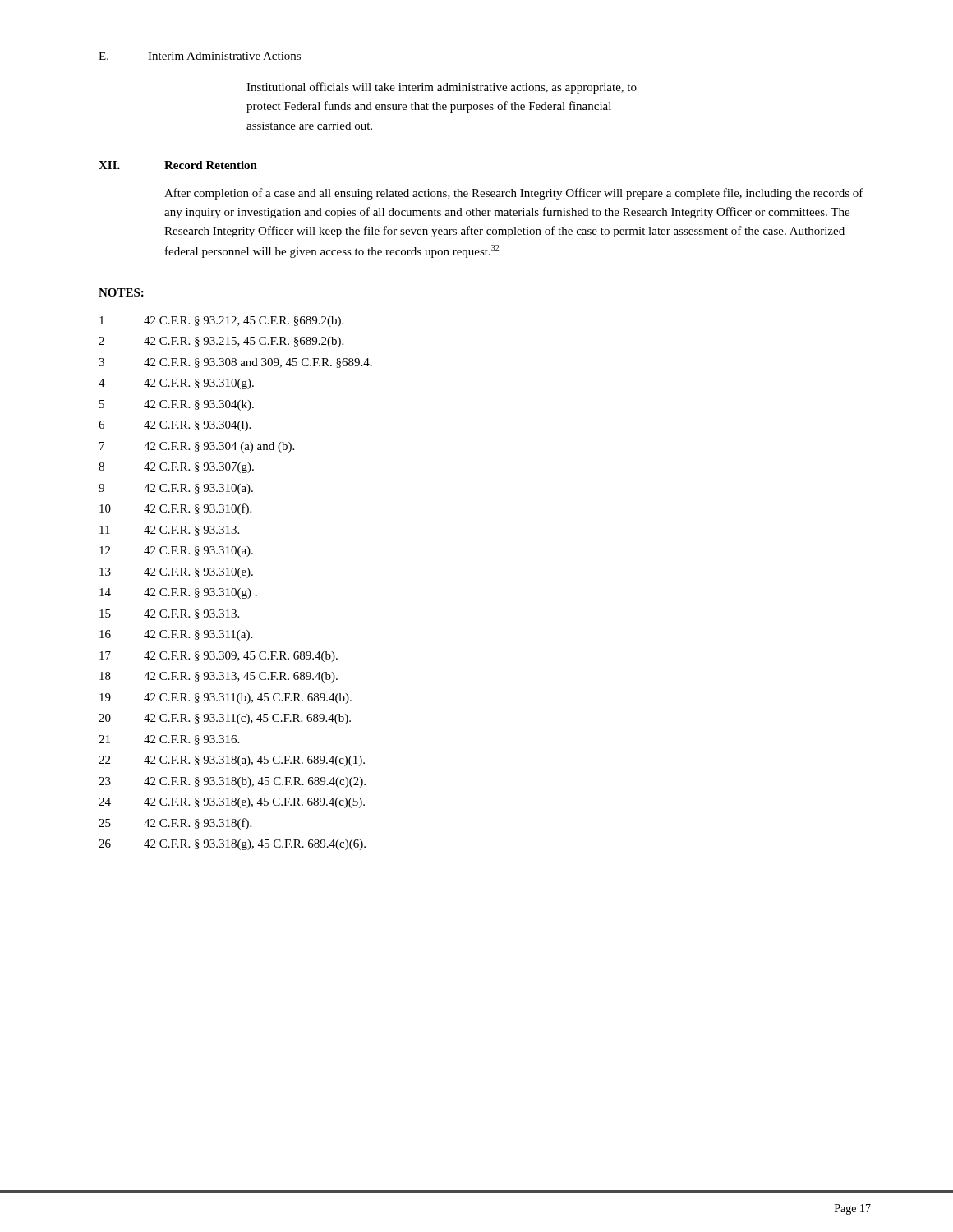Click on the list item with the text "842 C.F.R. § 93.307(g)."
Screen dimensions: 1232x953
(x=176, y=468)
